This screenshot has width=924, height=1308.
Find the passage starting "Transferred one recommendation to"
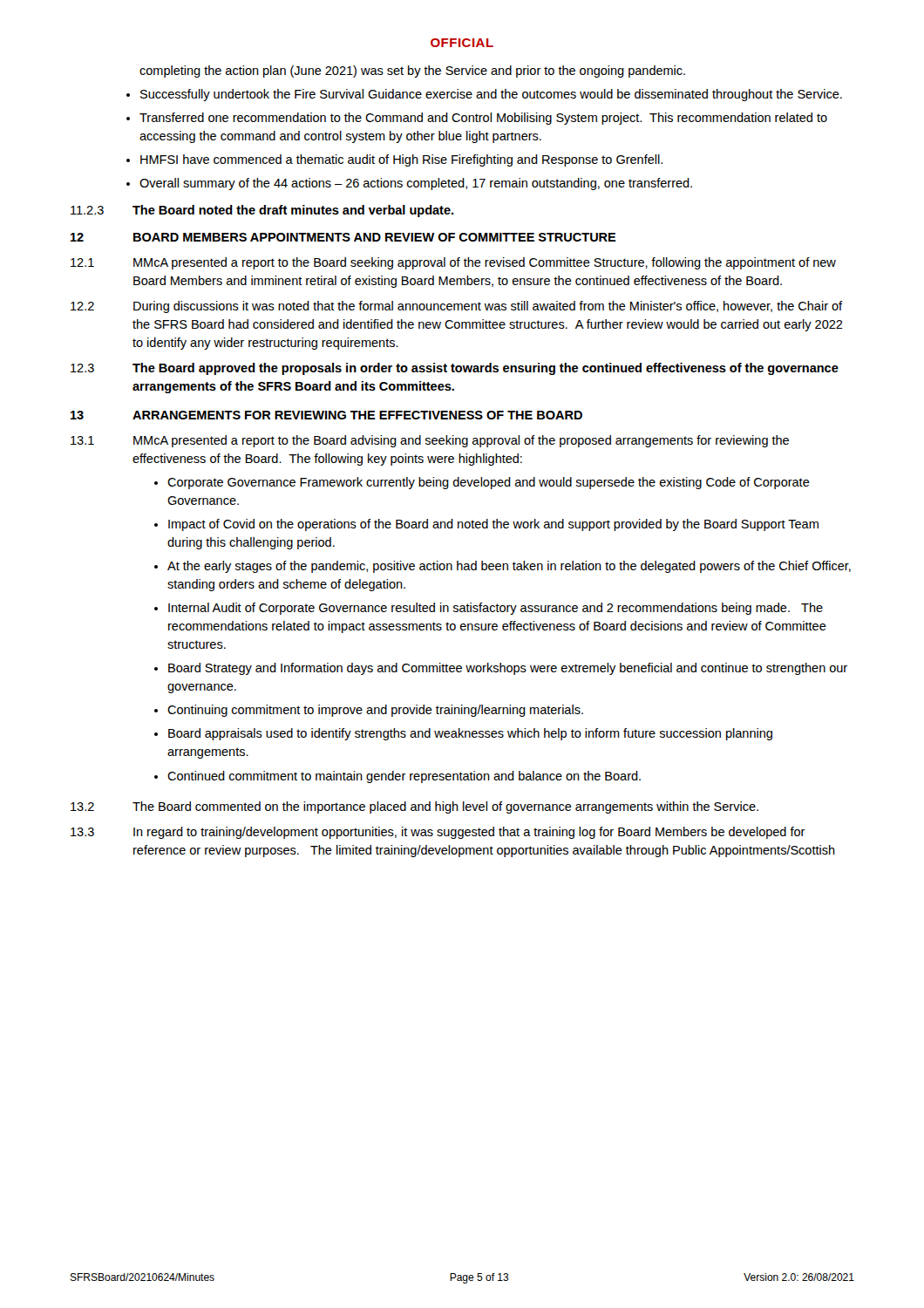[x=483, y=127]
